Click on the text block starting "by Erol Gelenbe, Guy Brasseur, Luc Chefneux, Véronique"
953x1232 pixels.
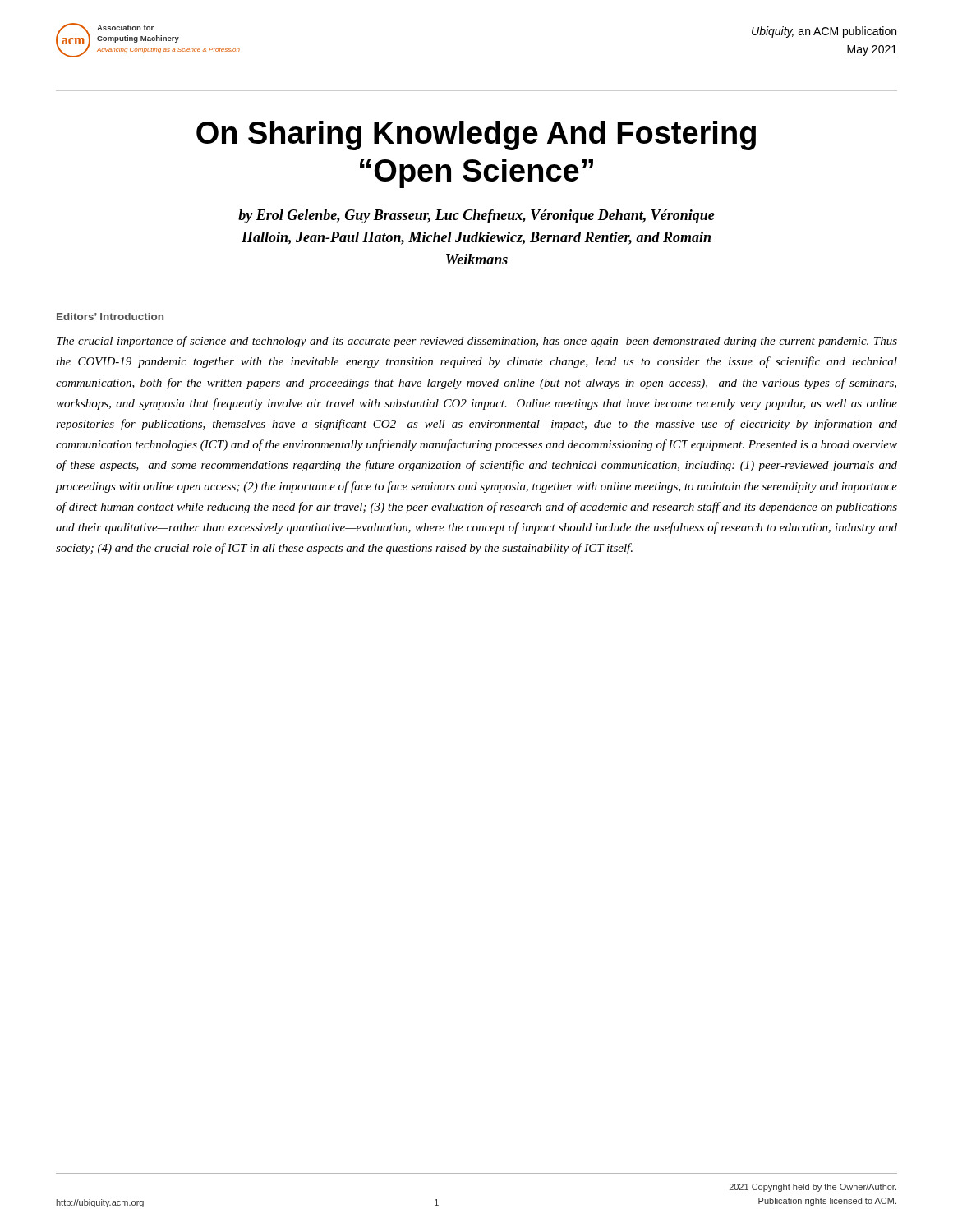pos(476,238)
